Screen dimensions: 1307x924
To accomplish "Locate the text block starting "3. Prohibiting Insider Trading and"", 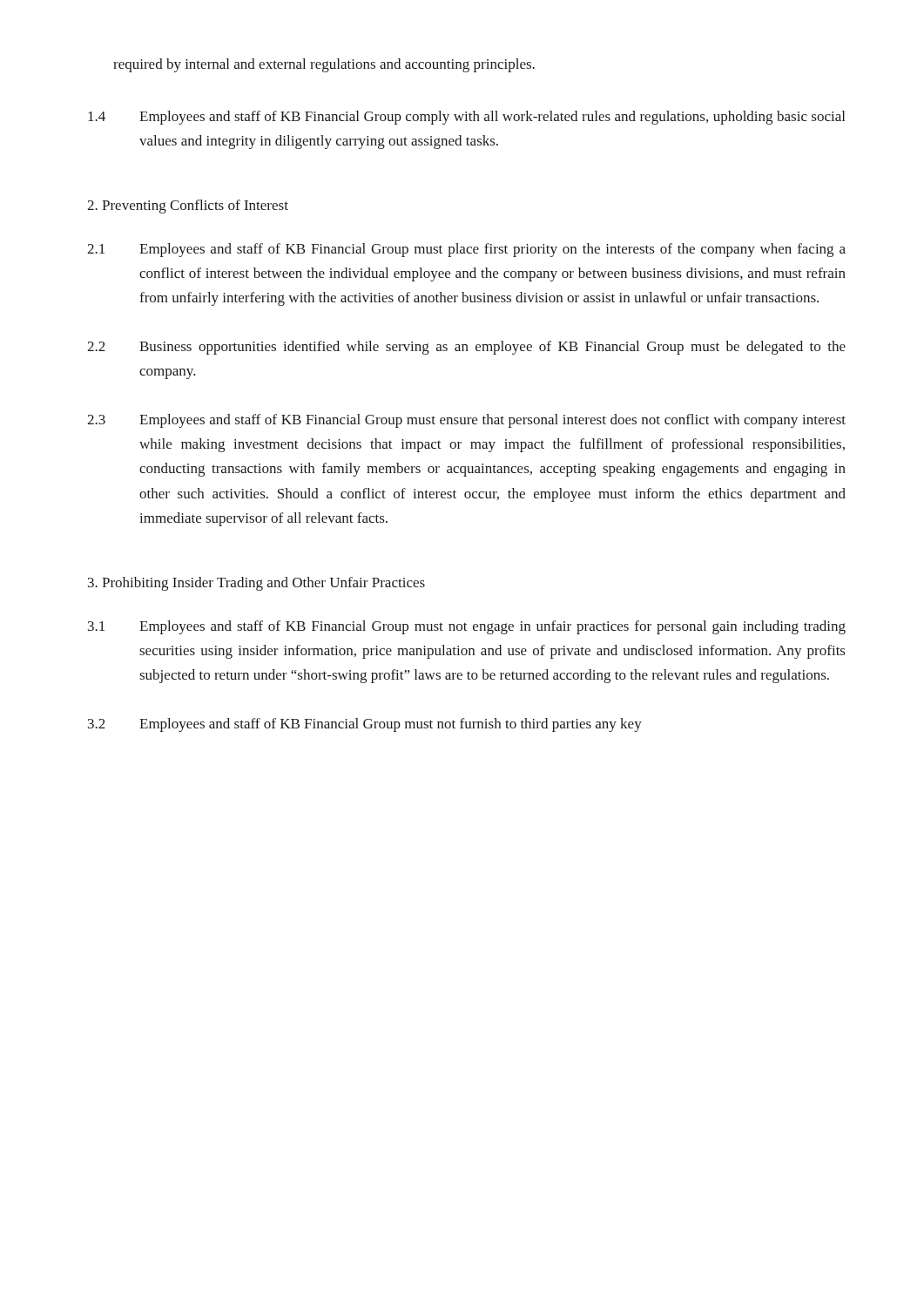I will [256, 582].
